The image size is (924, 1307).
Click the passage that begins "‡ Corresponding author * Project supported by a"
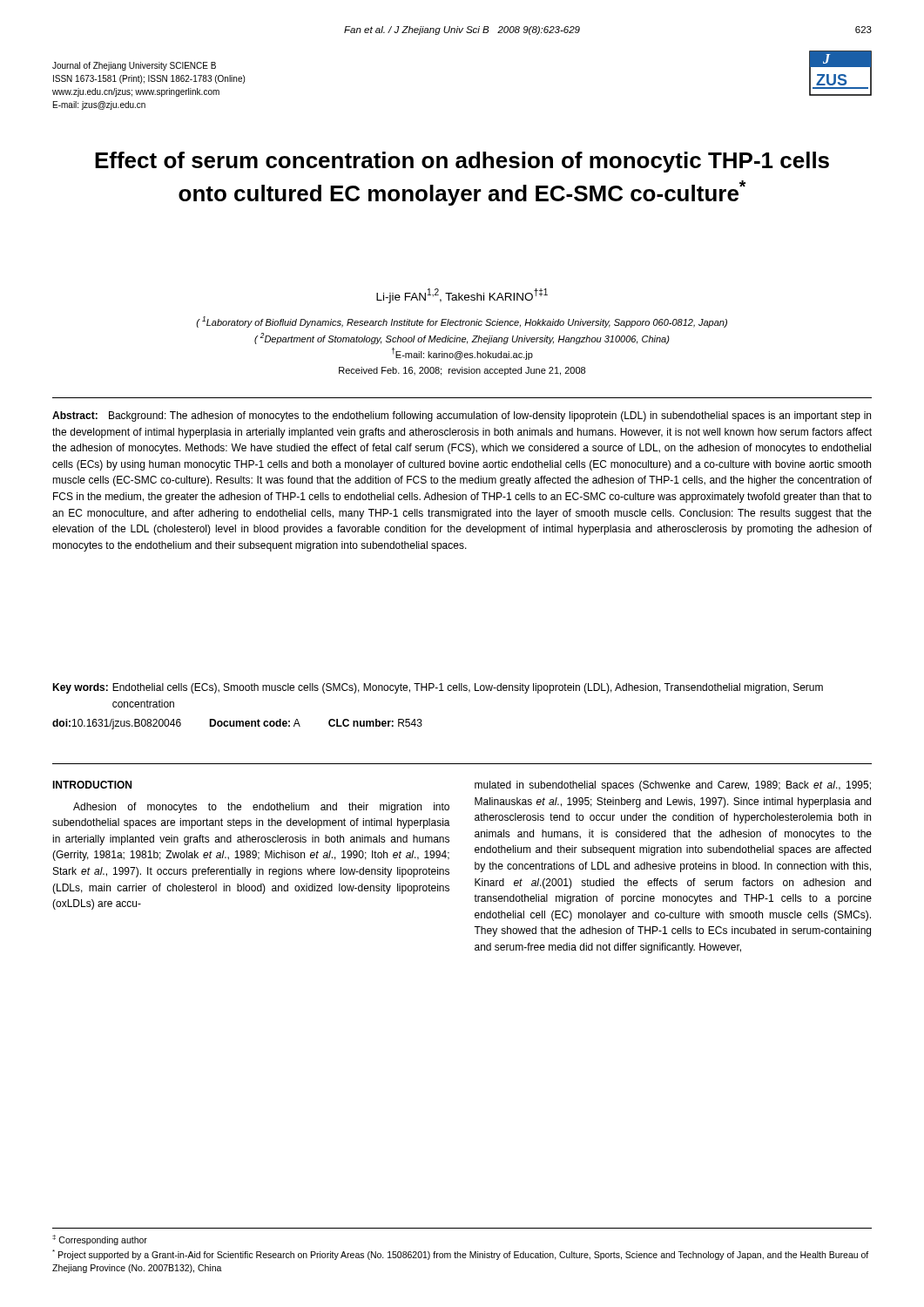[x=460, y=1253]
